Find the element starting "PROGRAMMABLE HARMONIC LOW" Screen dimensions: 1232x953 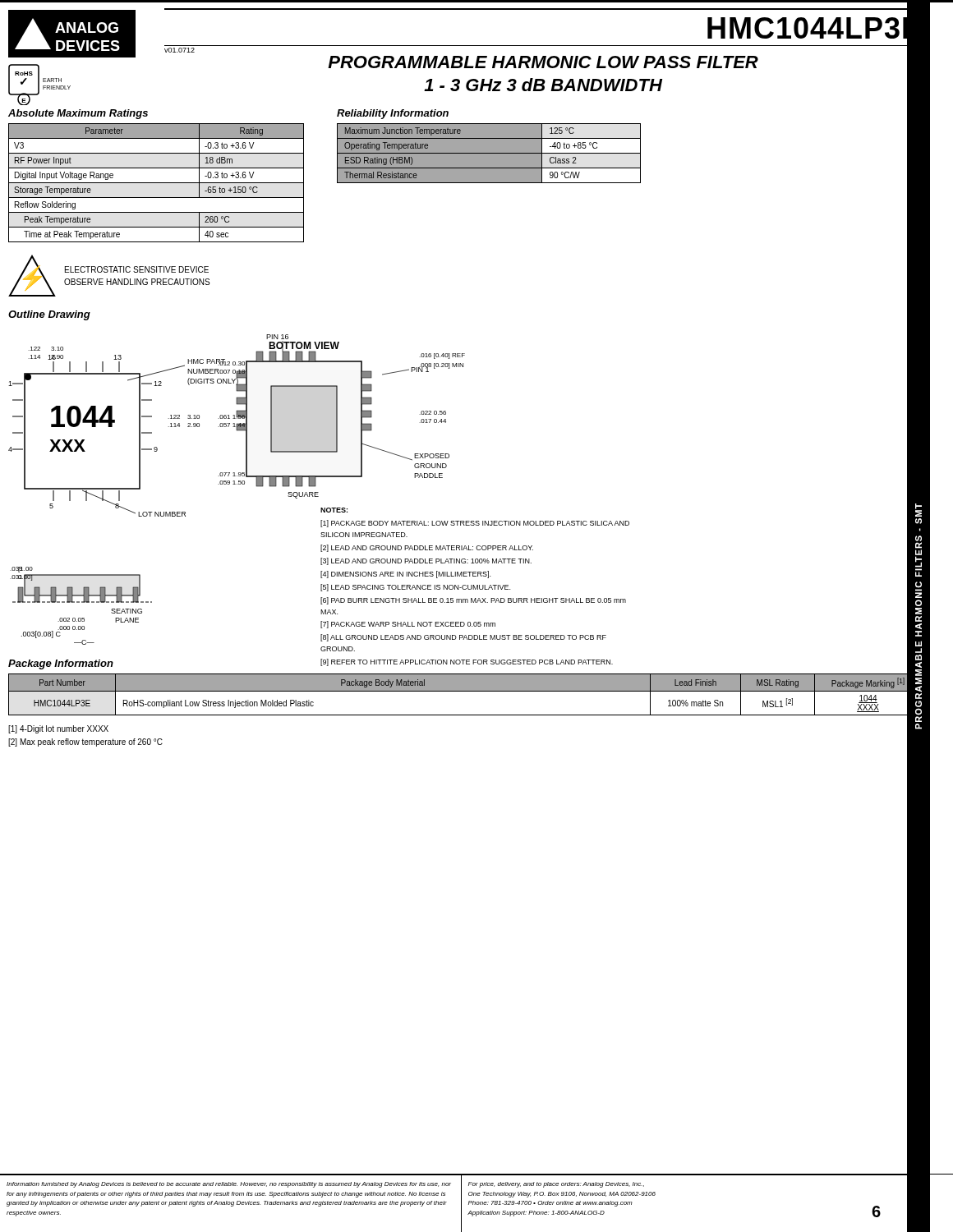pyautogui.click(x=543, y=73)
